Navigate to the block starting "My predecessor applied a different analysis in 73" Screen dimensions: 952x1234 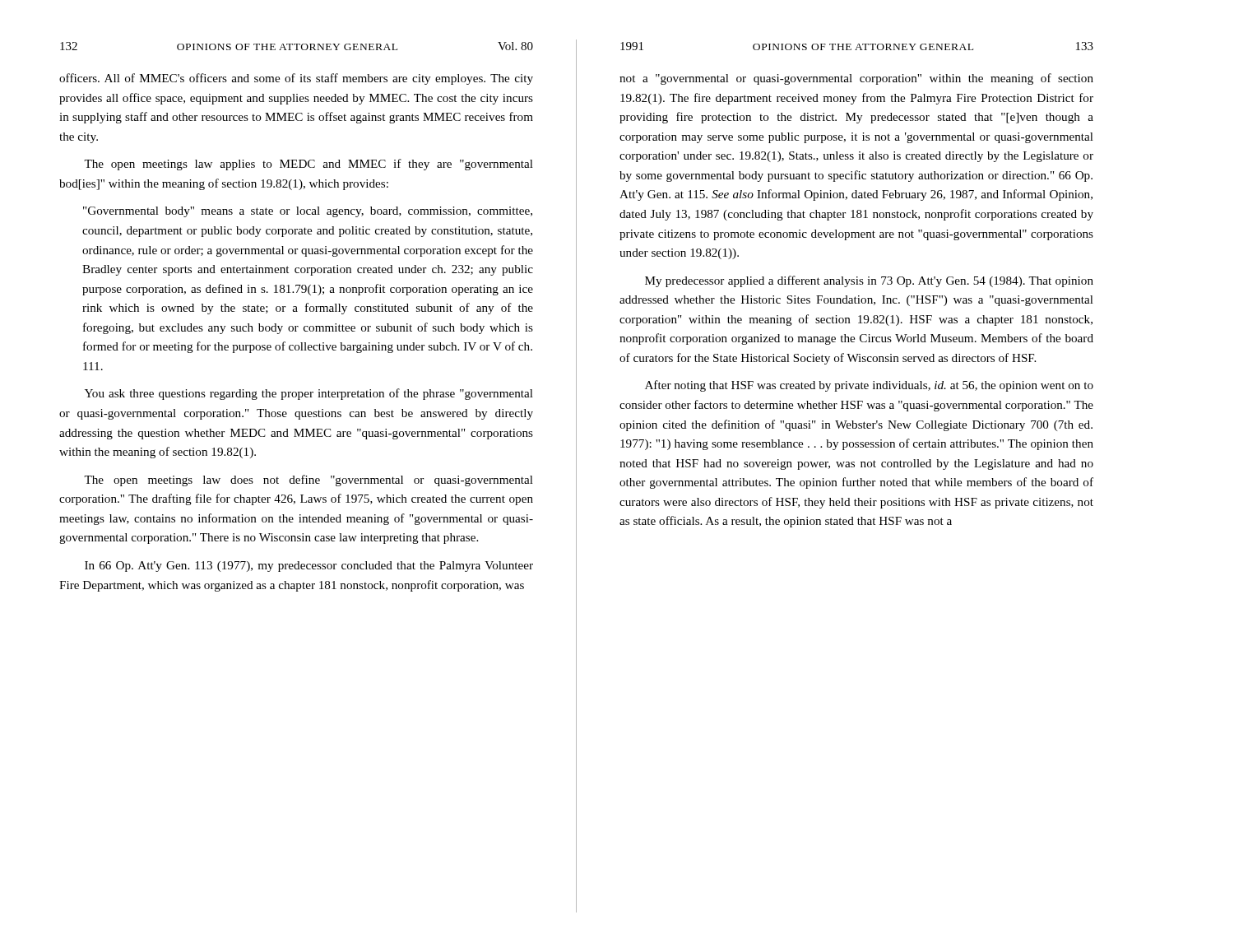(x=856, y=319)
